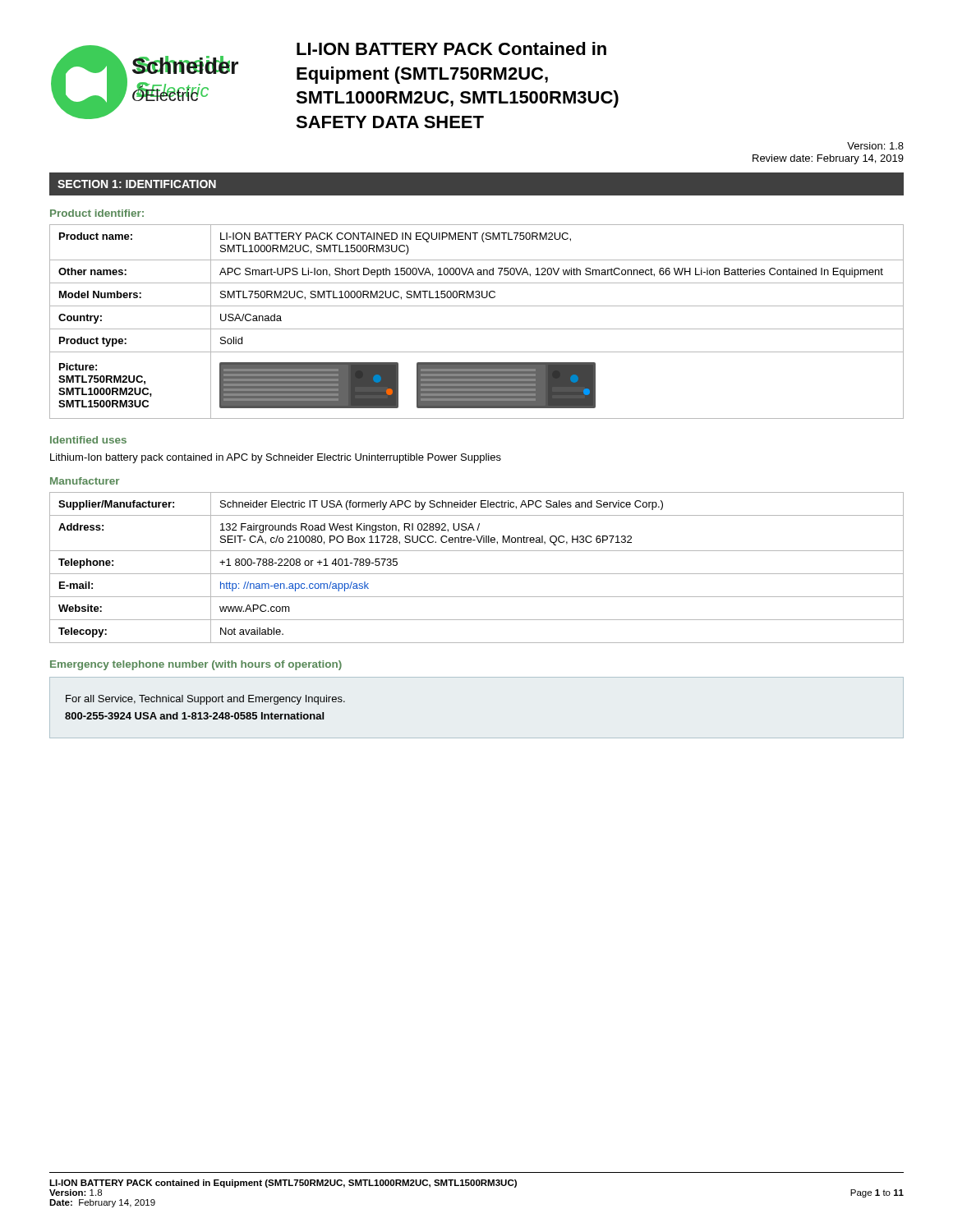Click on the title that says "LI-ION BATTERY PACK Contained inEquipment (SMTL750RM2UC,SMTL1000RM2UC, SMTL1500RM3UC)SAFETY DATA"
953x1232 pixels.
pyautogui.click(x=600, y=101)
